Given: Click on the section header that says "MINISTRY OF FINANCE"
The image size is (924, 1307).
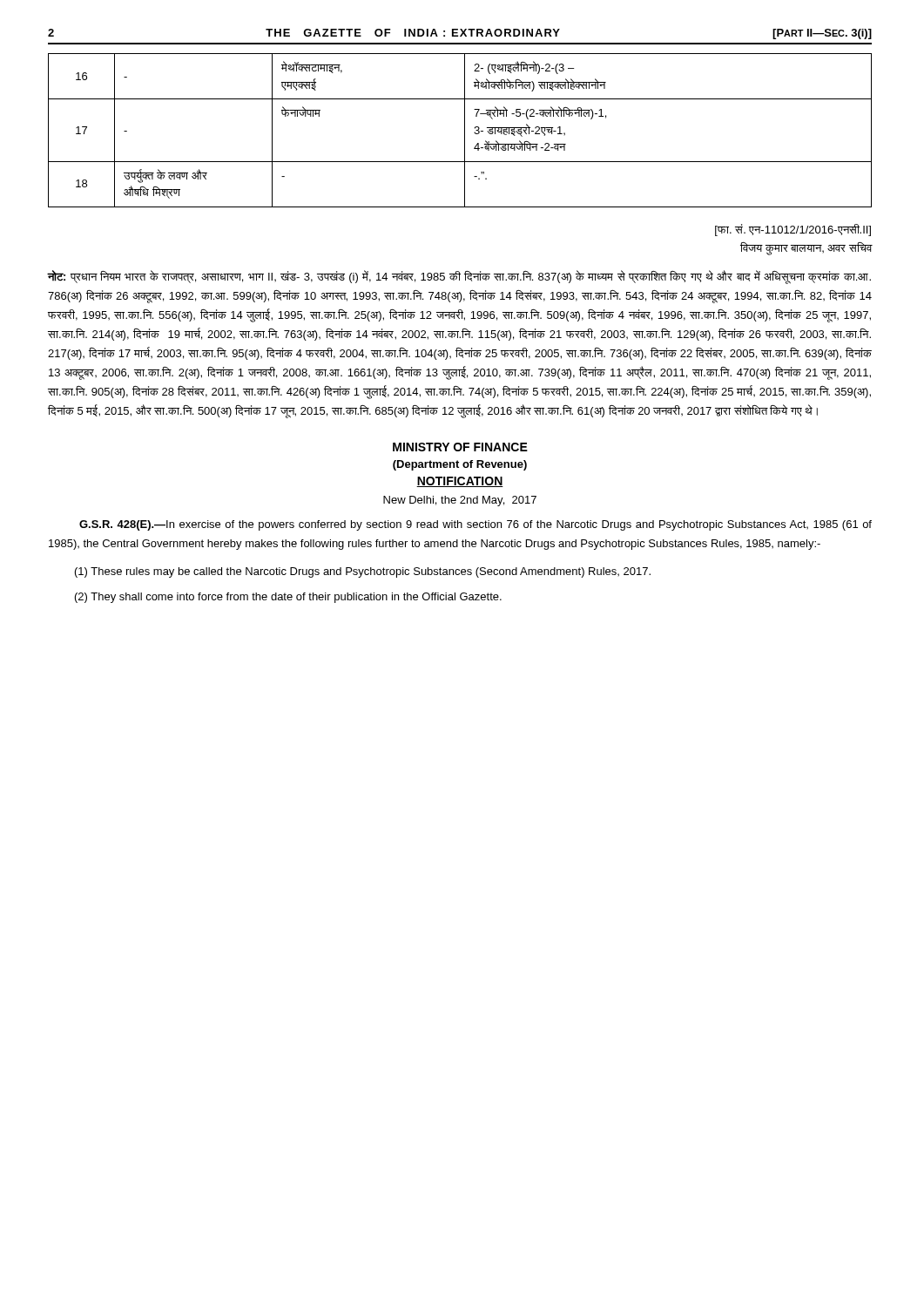Looking at the screenshot, I should pyautogui.click(x=460, y=447).
